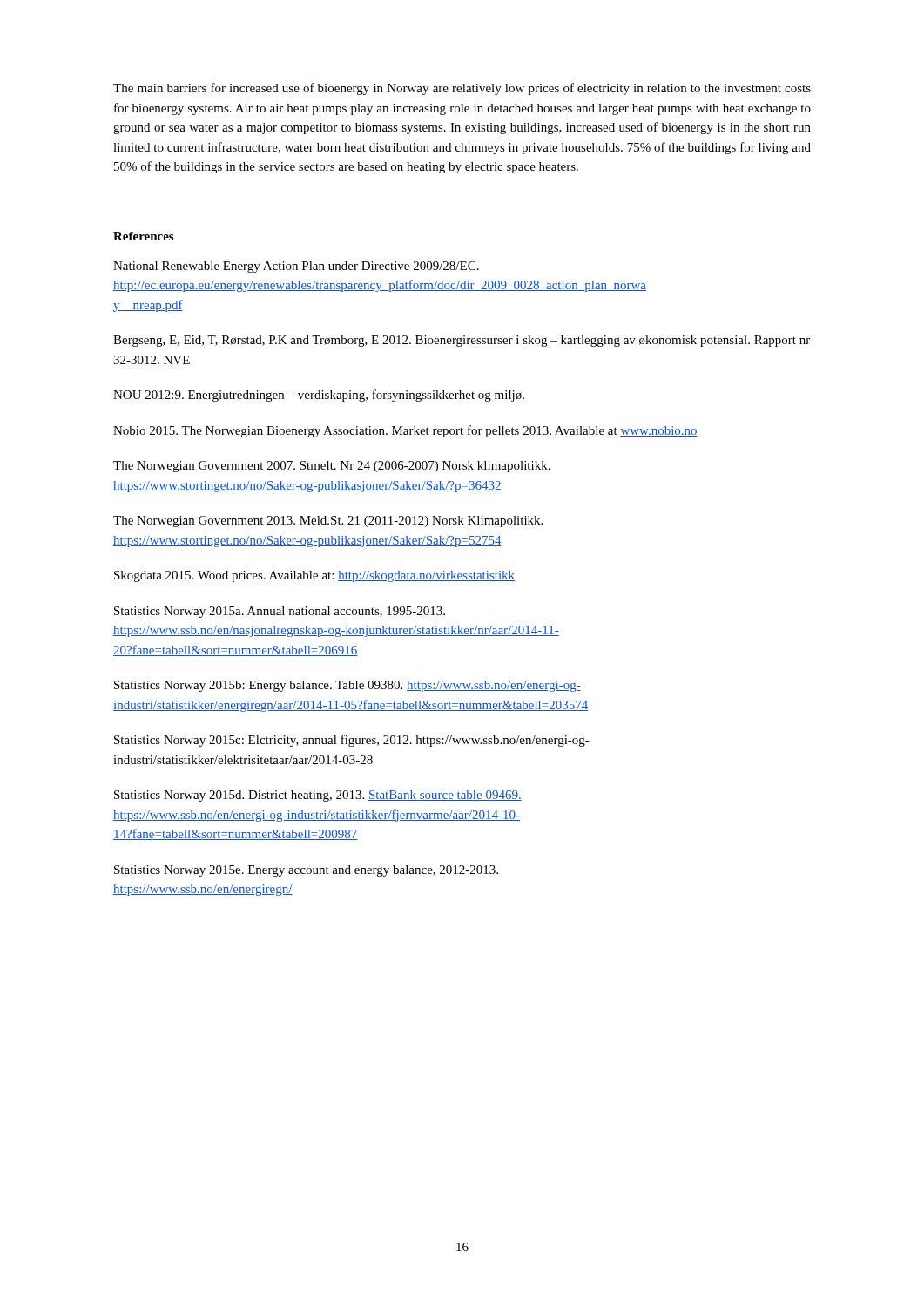Click the section header
This screenshot has width=924, height=1307.
[144, 236]
